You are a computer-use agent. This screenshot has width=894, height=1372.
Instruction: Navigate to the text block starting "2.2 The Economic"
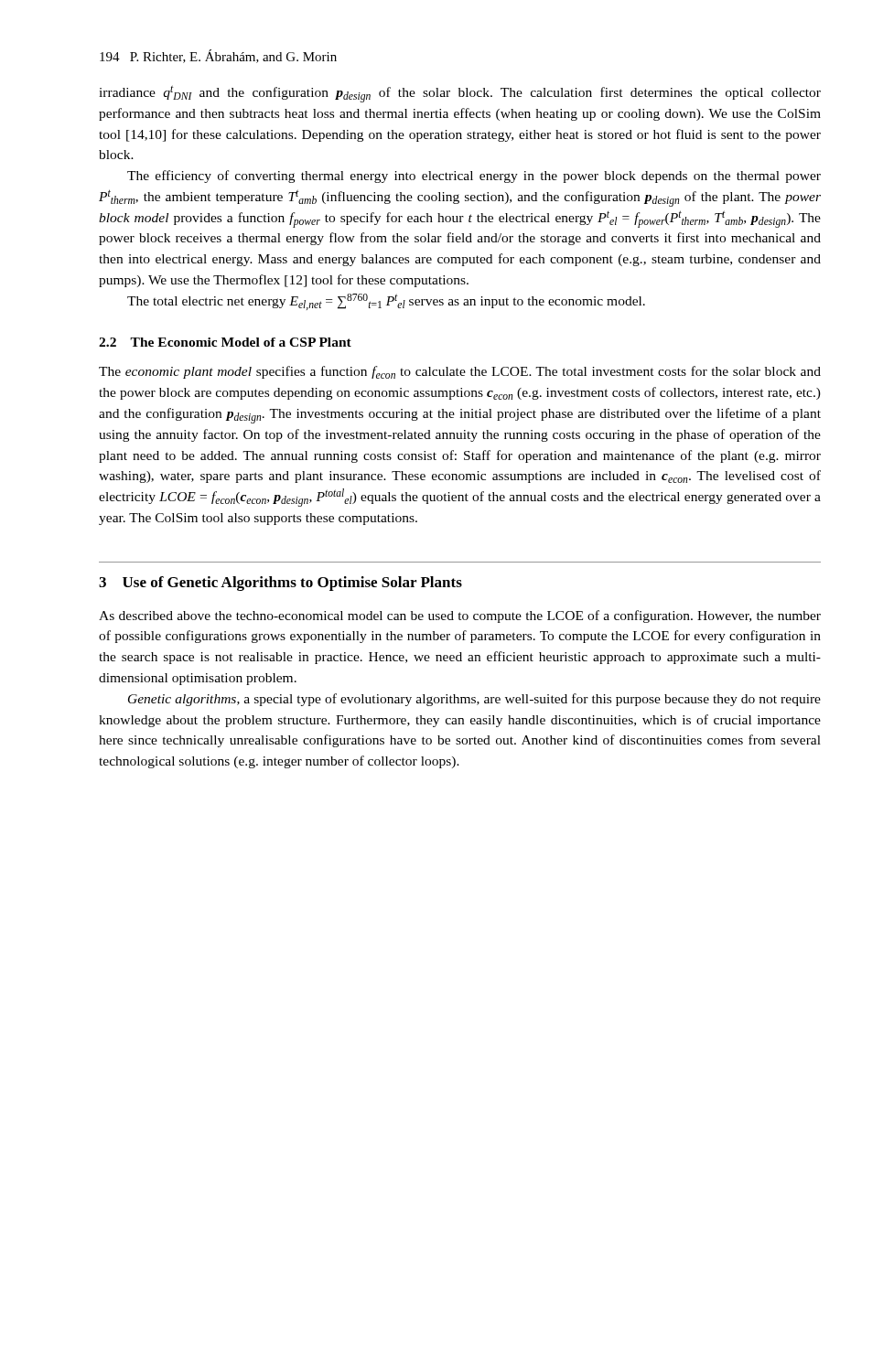tap(225, 341)
